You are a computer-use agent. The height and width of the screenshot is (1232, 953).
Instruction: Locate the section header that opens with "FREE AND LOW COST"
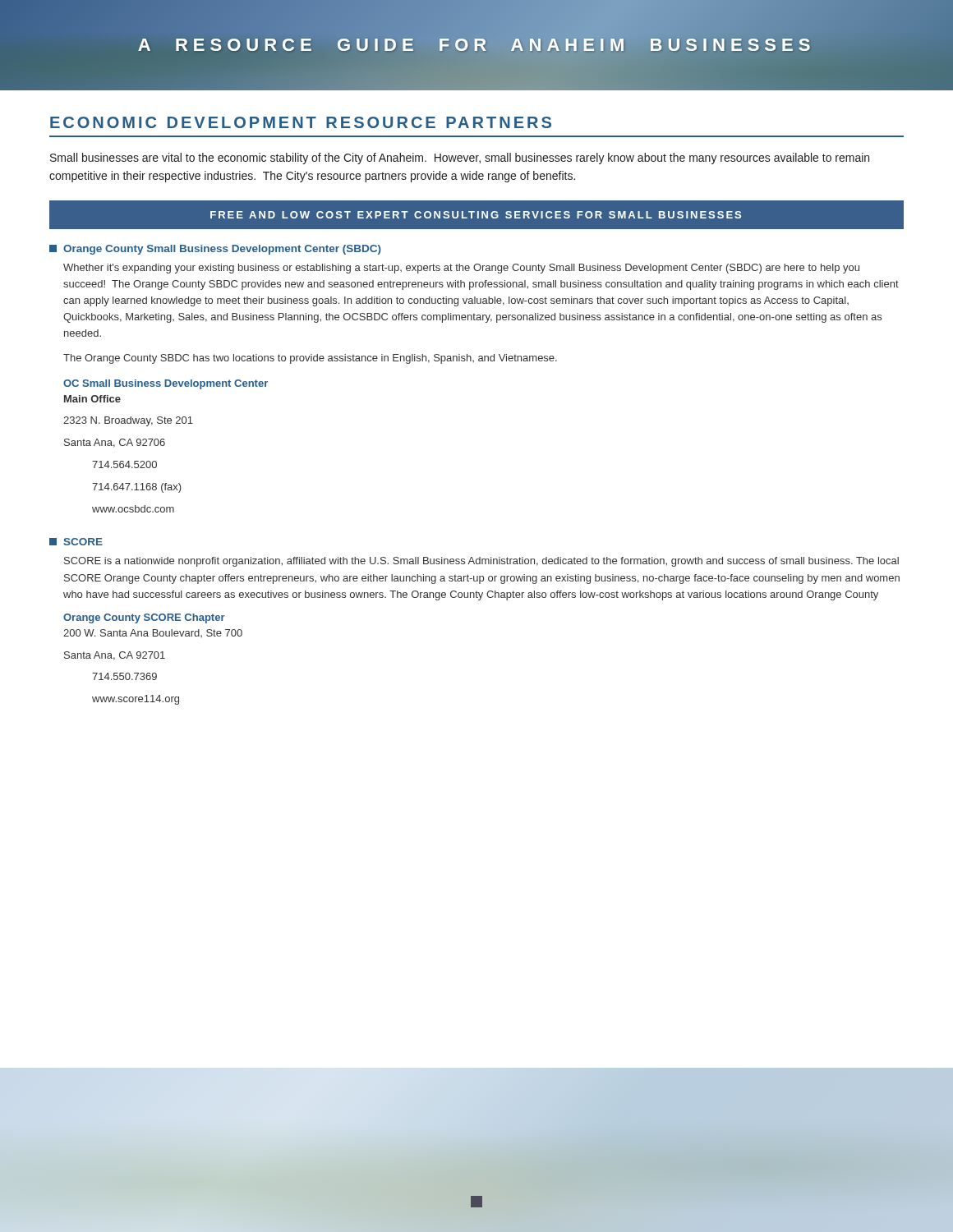click(x=476, y=215)
